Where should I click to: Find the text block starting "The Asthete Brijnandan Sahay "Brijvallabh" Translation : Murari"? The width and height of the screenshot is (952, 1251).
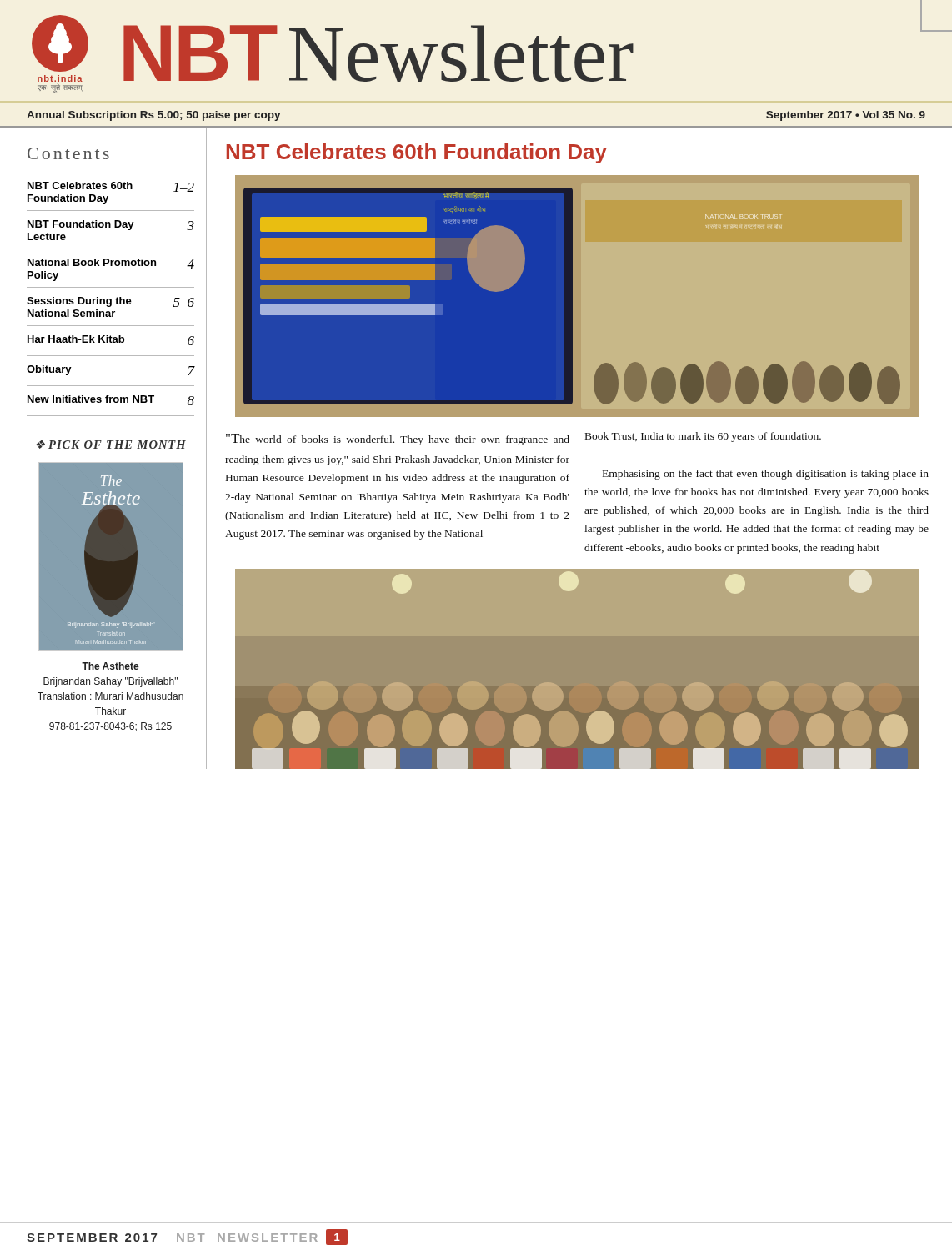tap(110, 696)
